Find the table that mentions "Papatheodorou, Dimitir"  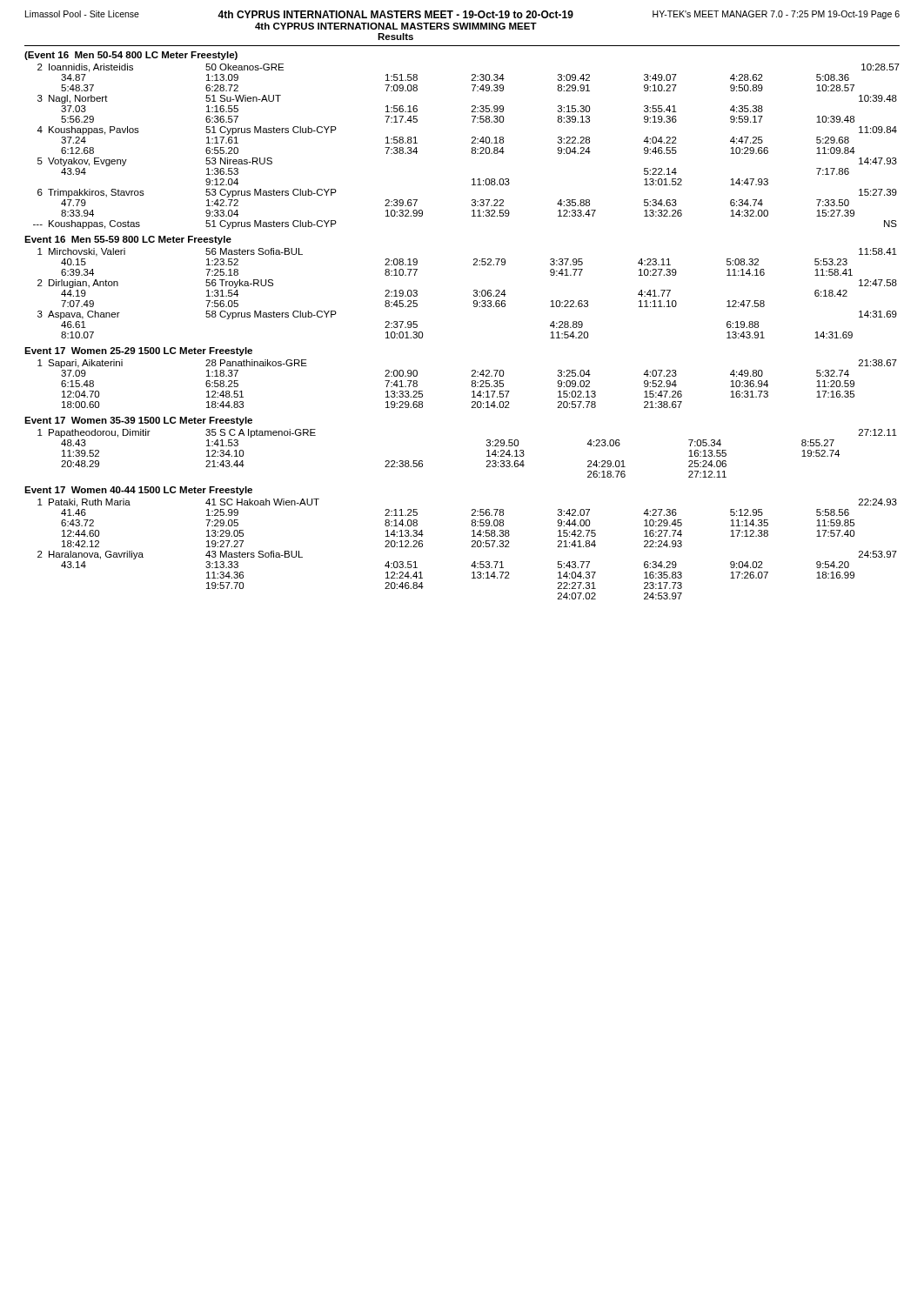click(x=462, y=453)
